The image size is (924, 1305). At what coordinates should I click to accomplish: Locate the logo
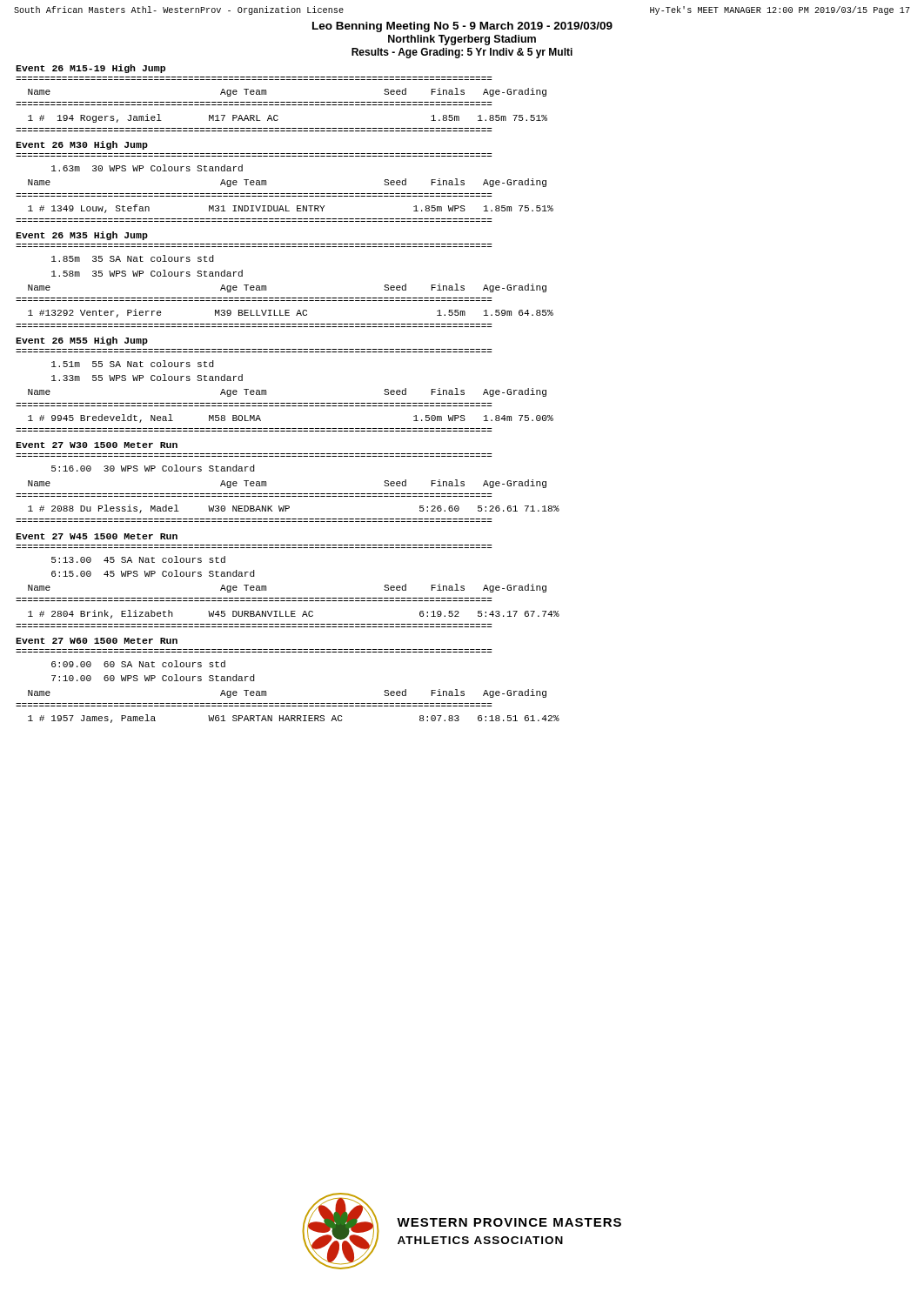pyautogui.click(x=462, y=1231)
